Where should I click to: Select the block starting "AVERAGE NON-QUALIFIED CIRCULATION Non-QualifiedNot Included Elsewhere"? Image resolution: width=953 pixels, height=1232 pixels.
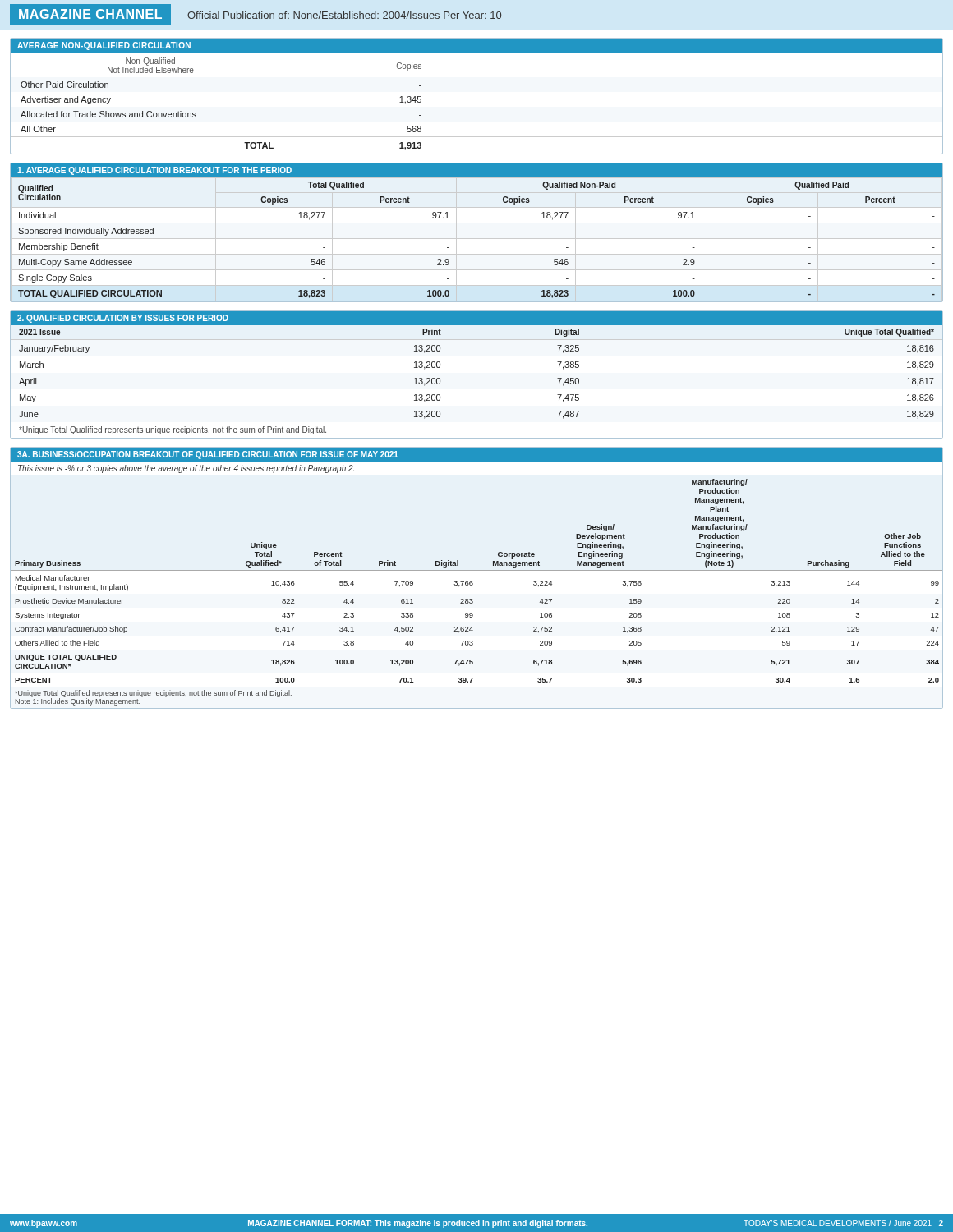[476, 96]
